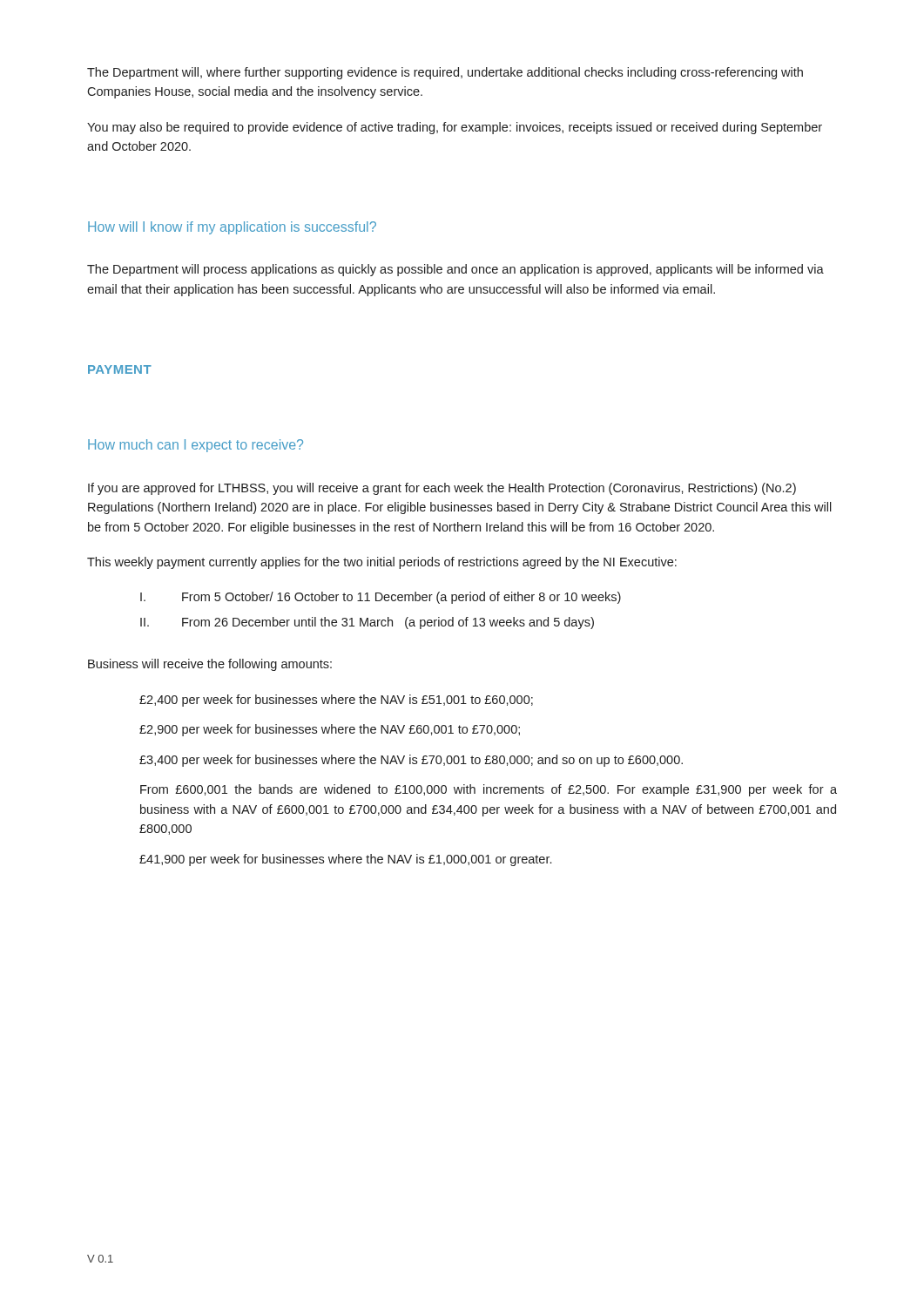Screen dimensions: 1307x924
Task: Locate the block starting "This weekly payment"
Action: (x=382, y=562)
